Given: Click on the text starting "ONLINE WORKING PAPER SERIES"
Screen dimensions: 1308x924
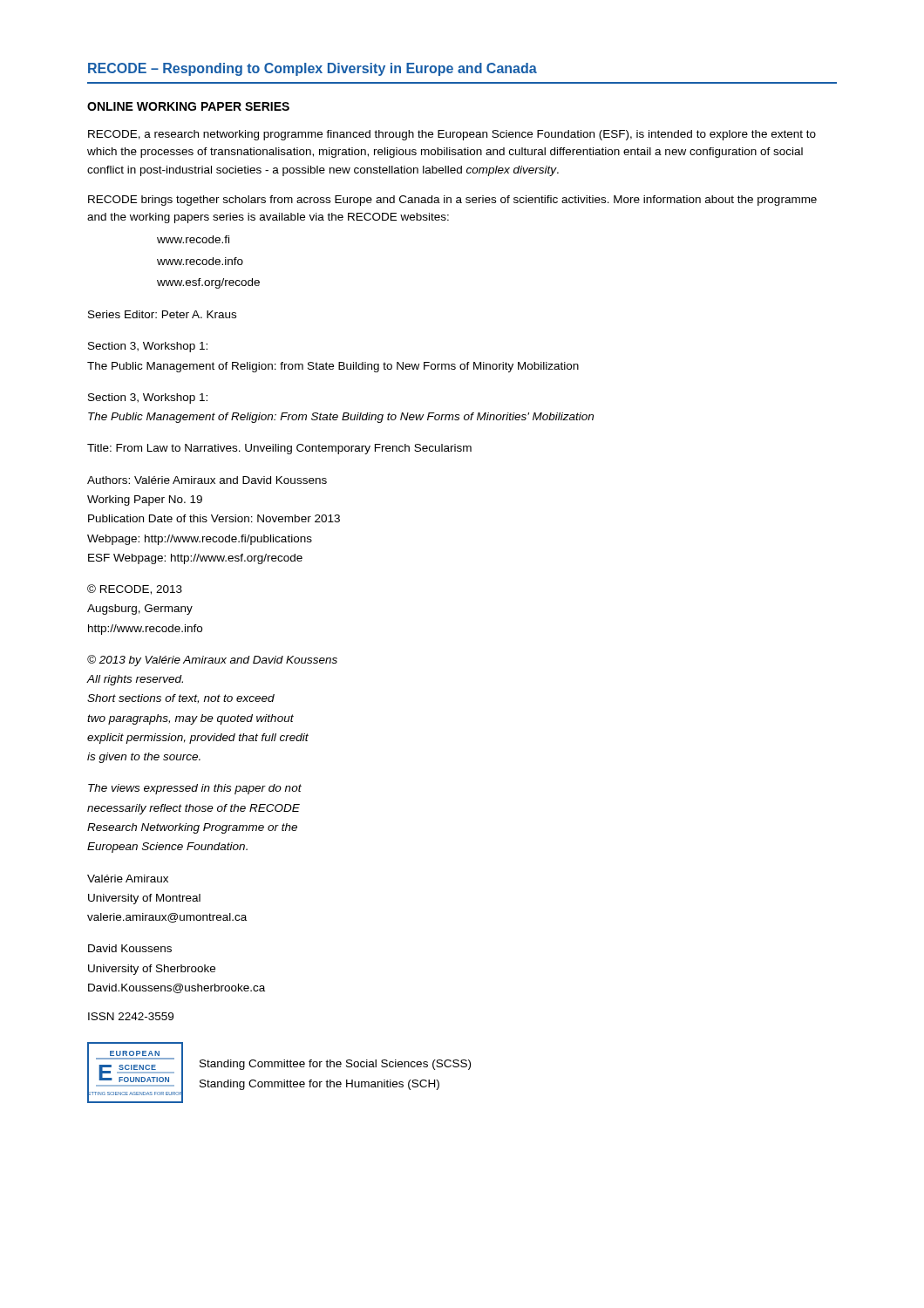Looking at the screenshot, I should (x=188, y=106).
